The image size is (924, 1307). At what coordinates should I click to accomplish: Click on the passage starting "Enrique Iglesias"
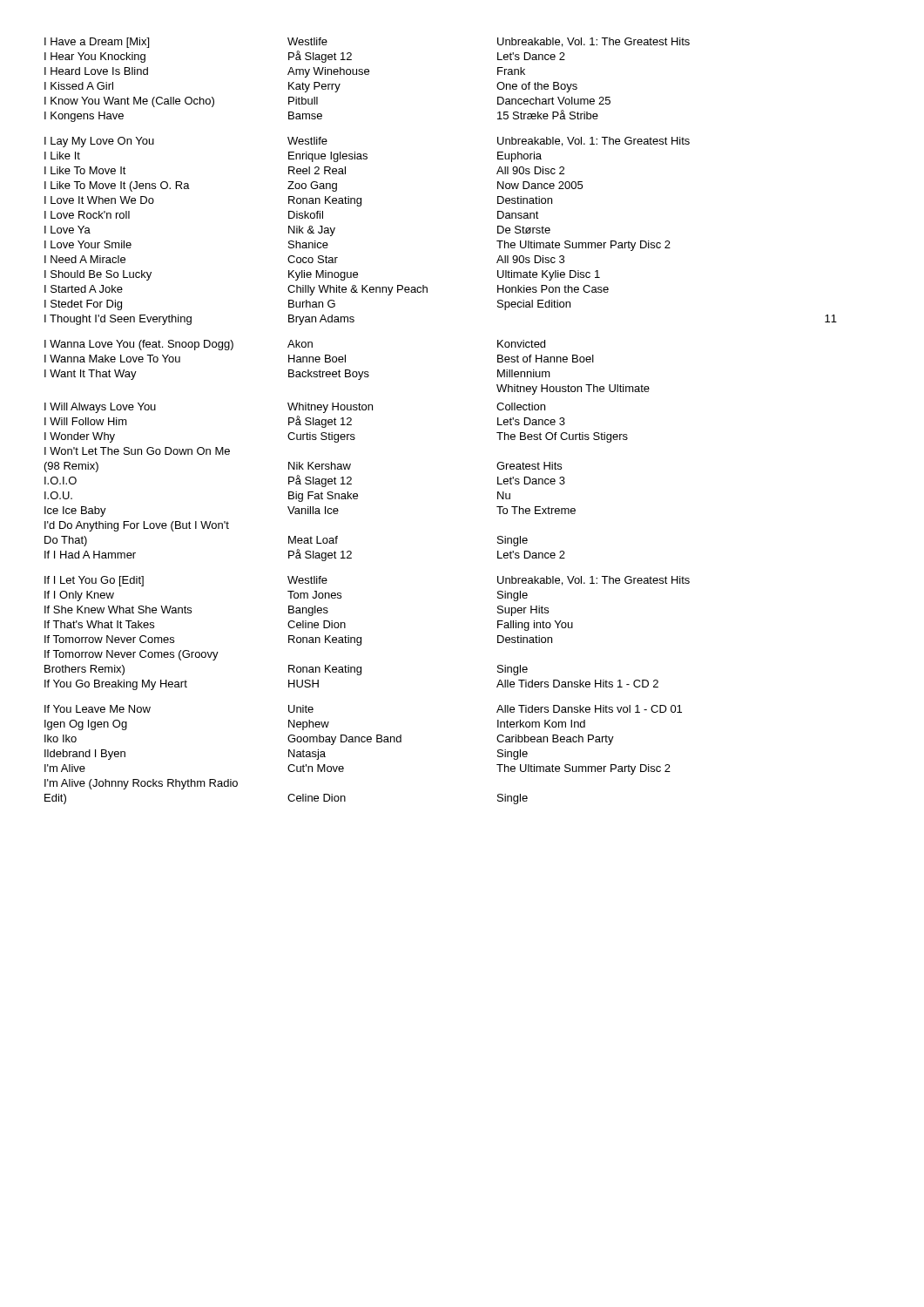328,156
